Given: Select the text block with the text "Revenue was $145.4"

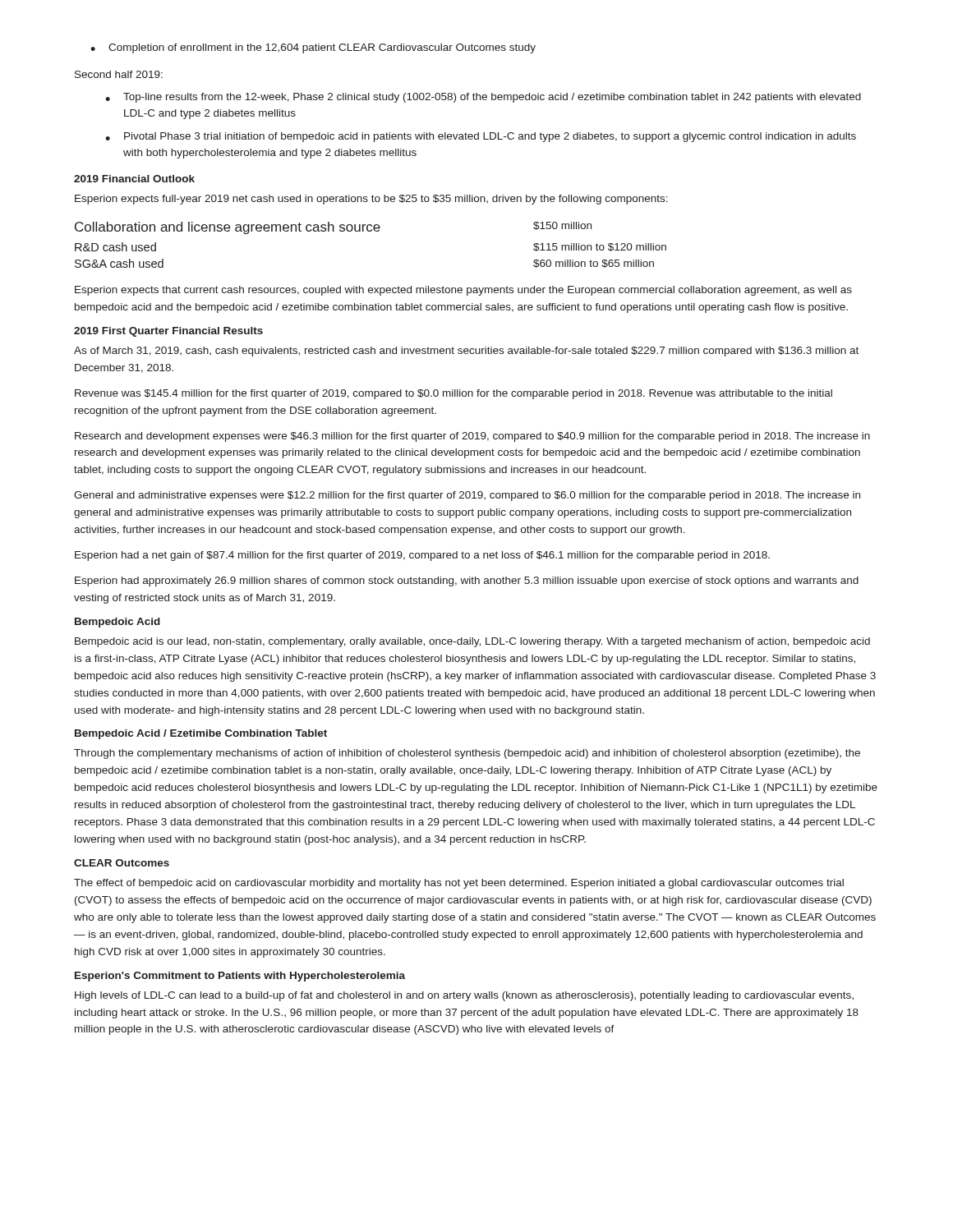Looking at the screenshot, I should tap(453, 401).
